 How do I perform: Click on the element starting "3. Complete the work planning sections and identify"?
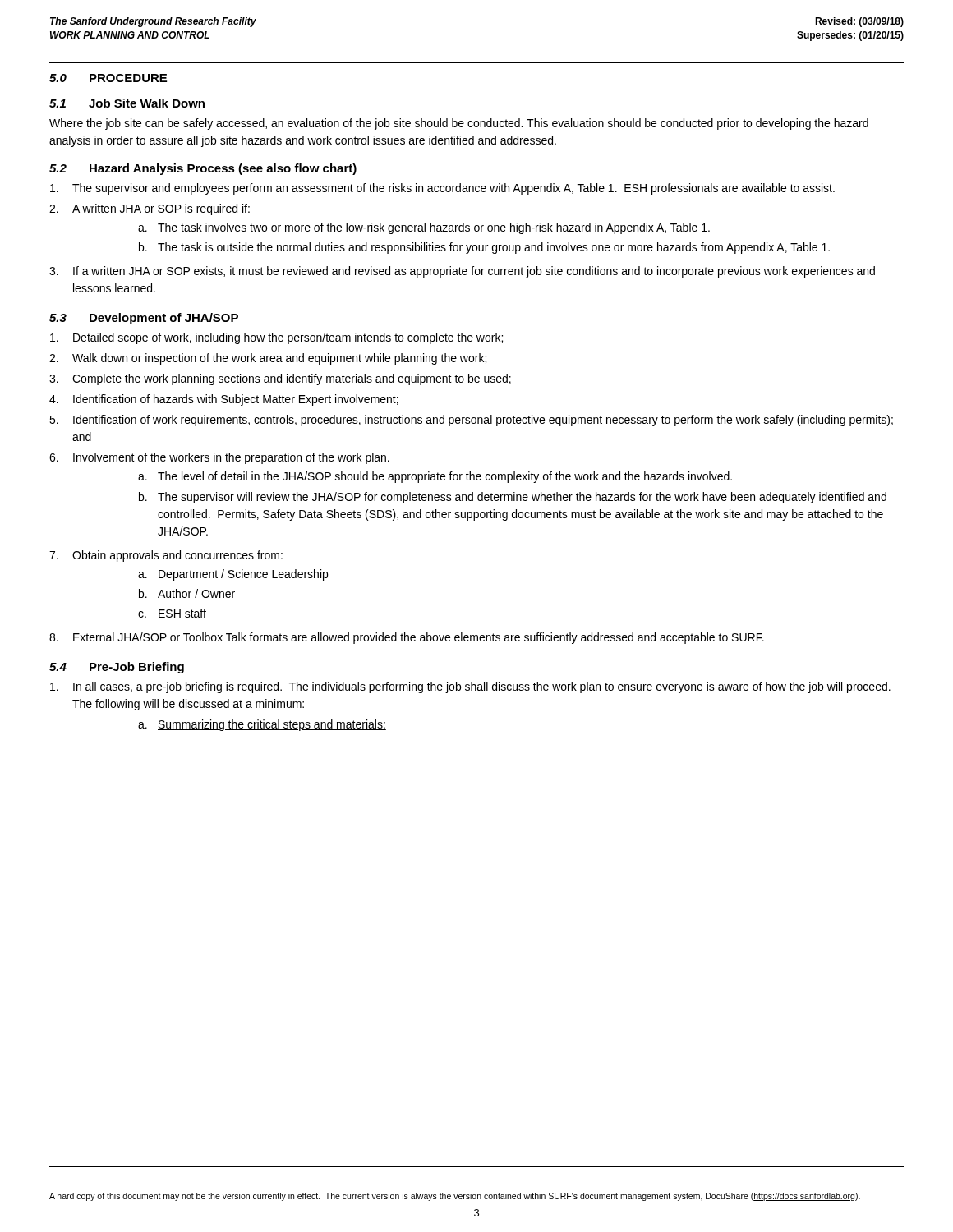click(476, 379)
